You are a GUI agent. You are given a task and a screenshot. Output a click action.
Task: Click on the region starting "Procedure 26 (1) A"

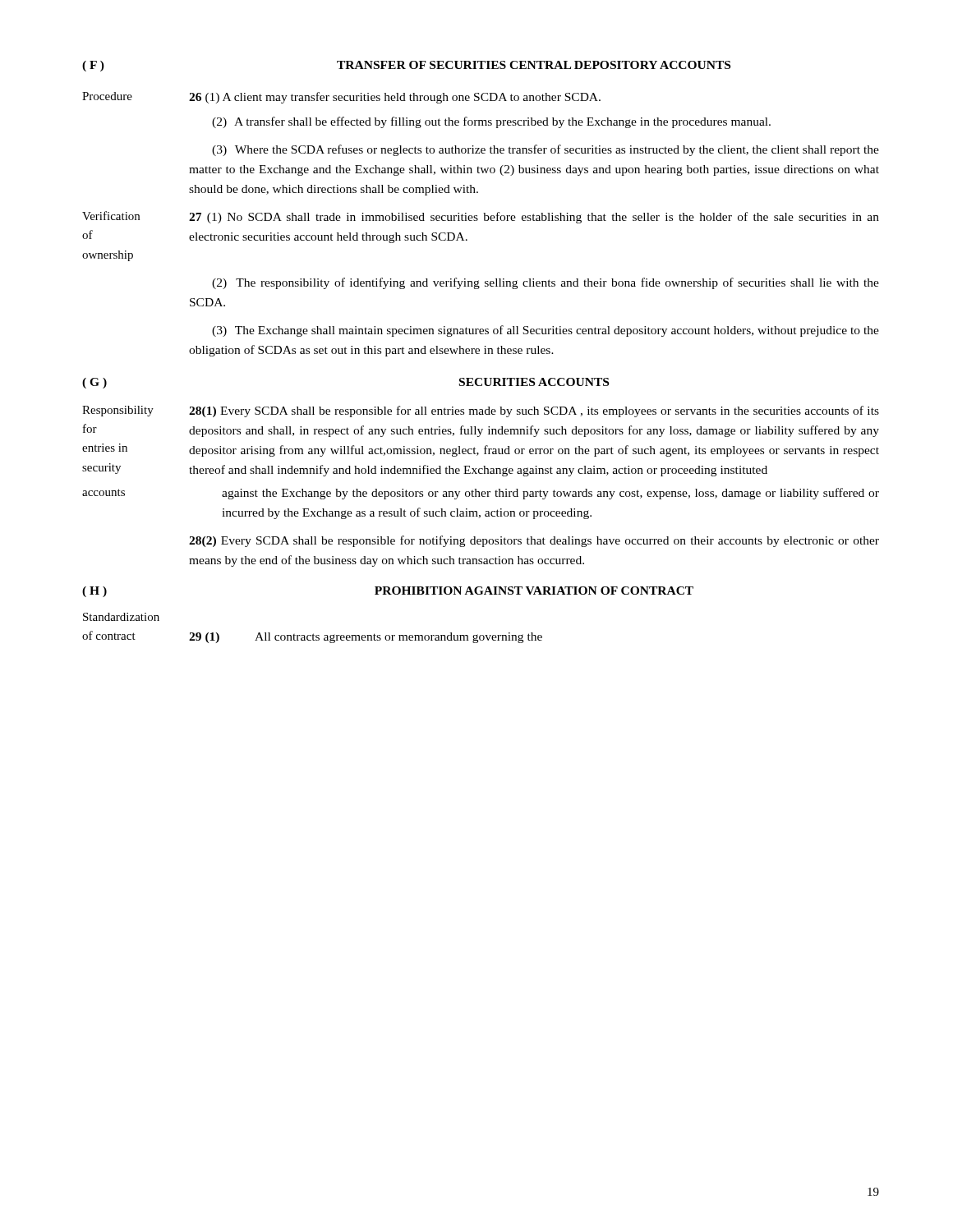pyautogui.click(x=481, y=97)
